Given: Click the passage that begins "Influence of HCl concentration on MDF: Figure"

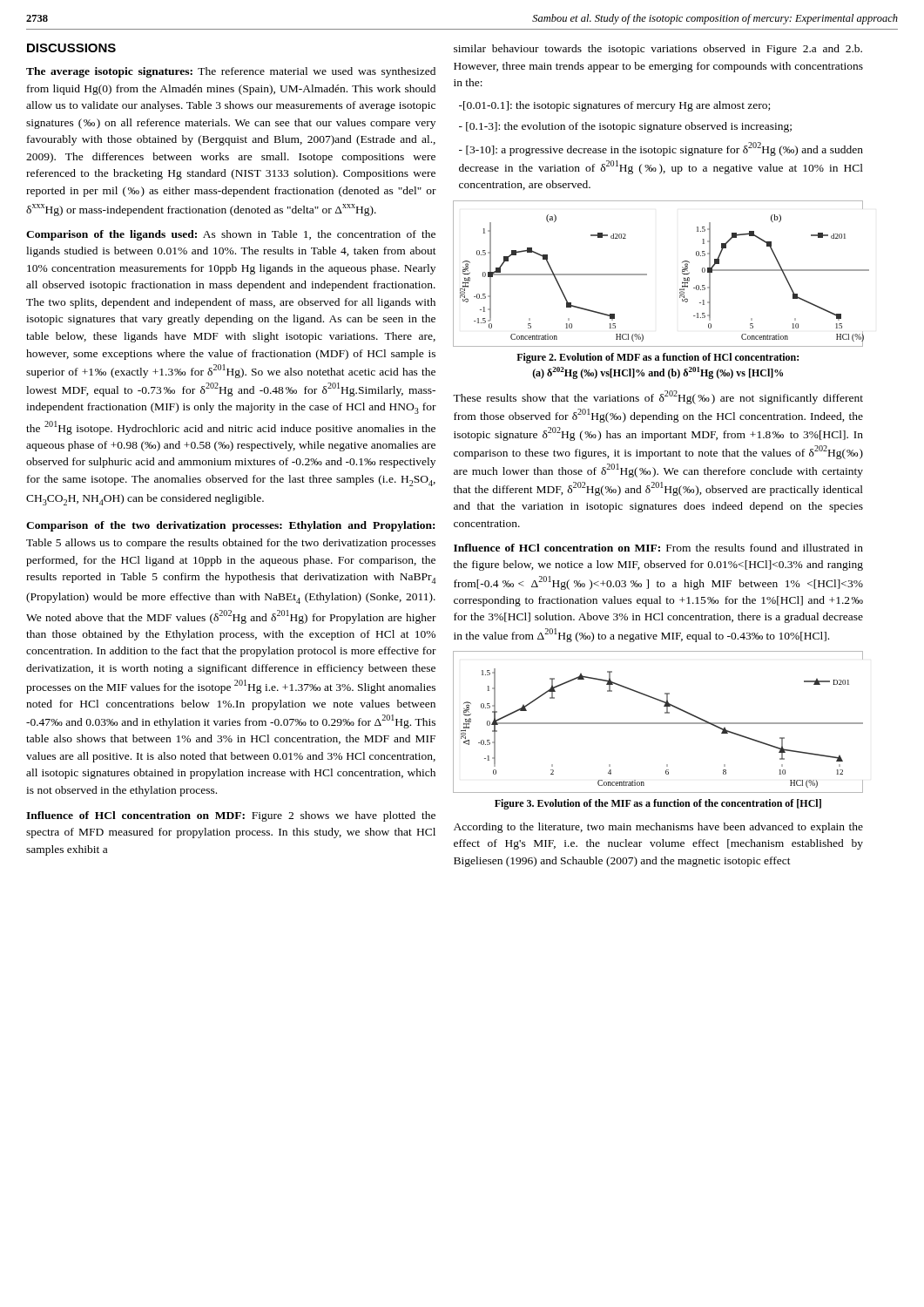Looking at the screenshot, I should pyautogui.click(x=231, y=832).
